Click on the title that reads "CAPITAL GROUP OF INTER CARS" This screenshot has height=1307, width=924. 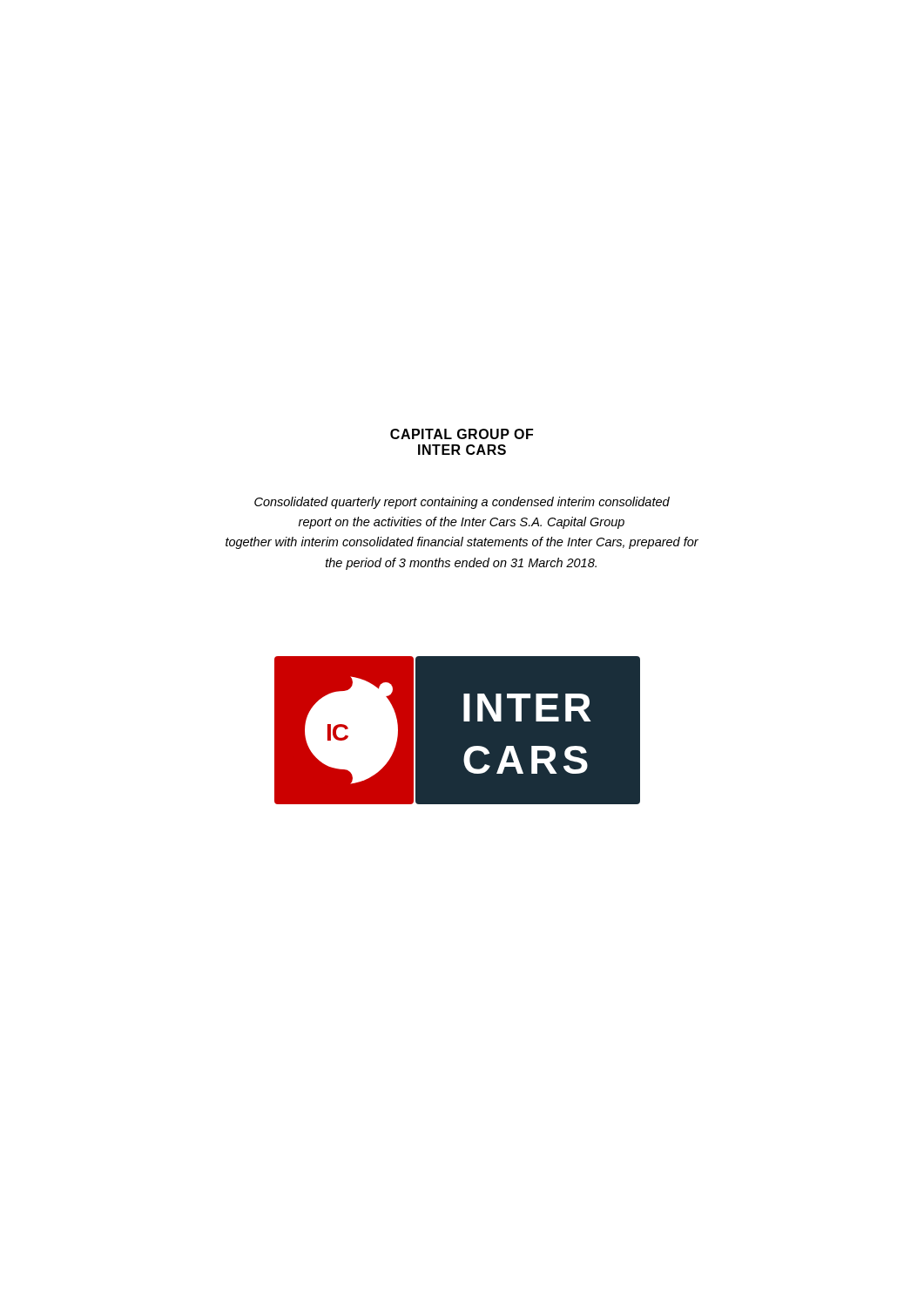(462, 442)
